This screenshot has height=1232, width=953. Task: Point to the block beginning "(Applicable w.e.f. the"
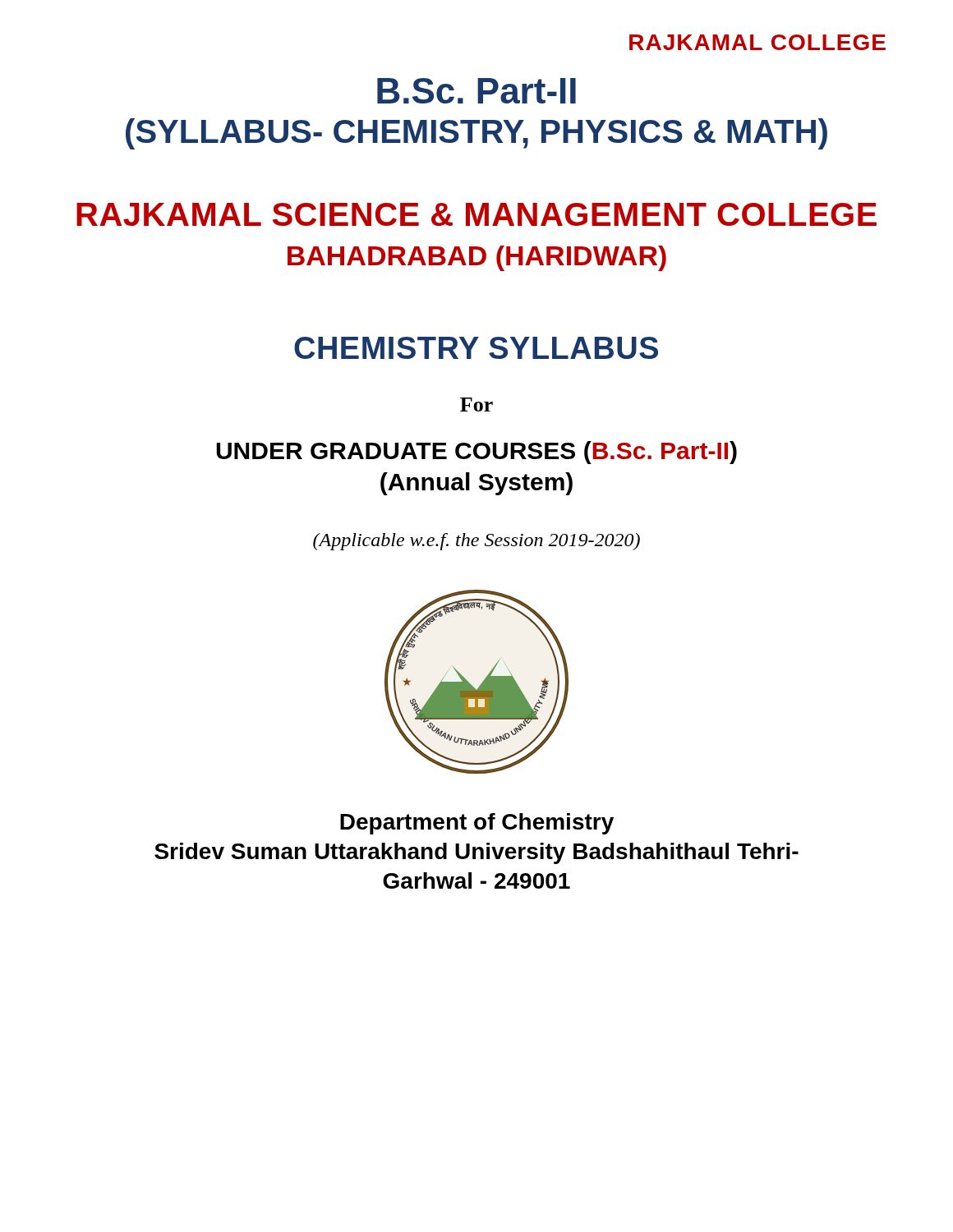pos(476,540)
